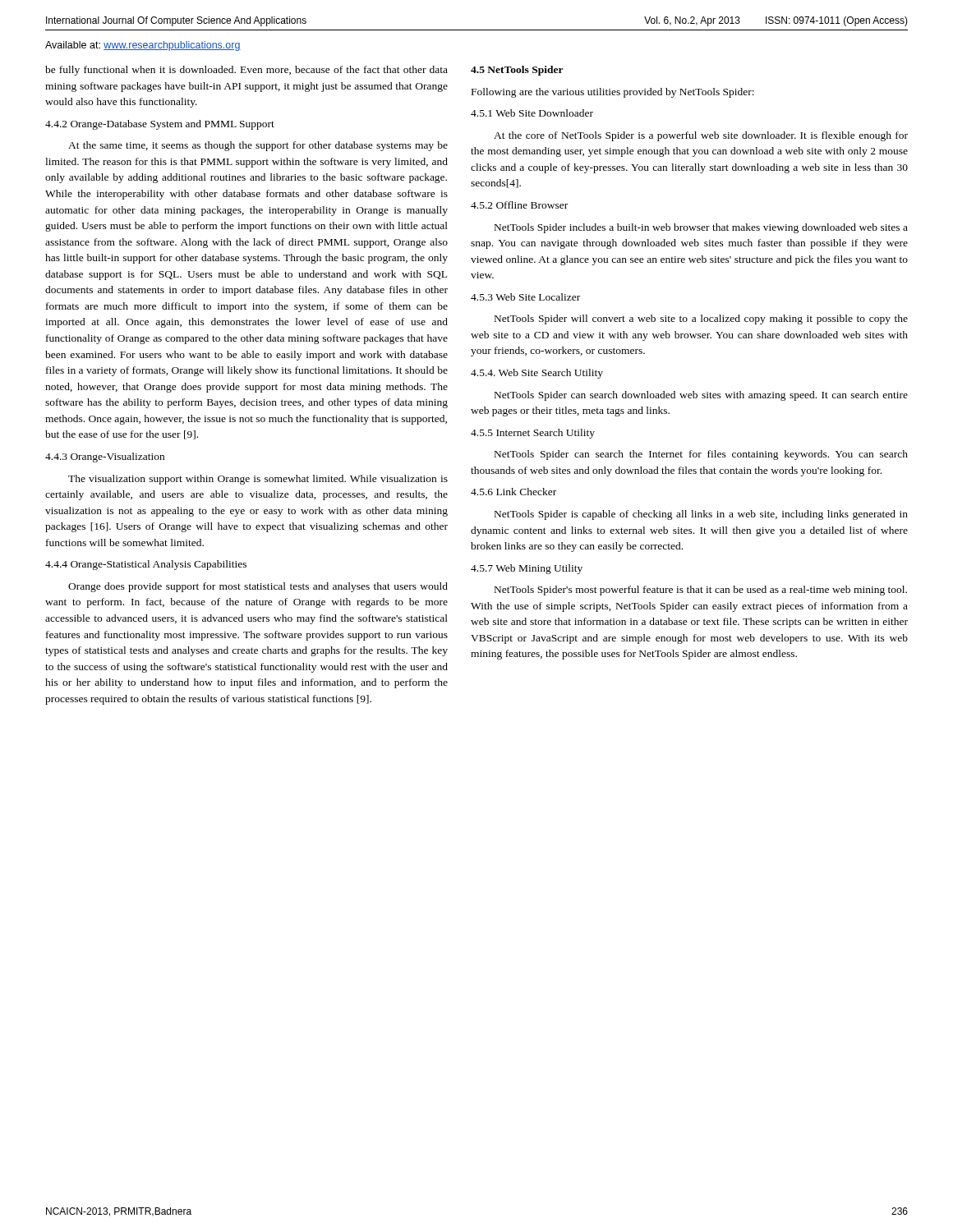
Task: Point to the text starting "4.5.6 Link Checker"
Action: click(x=513, y=492)
